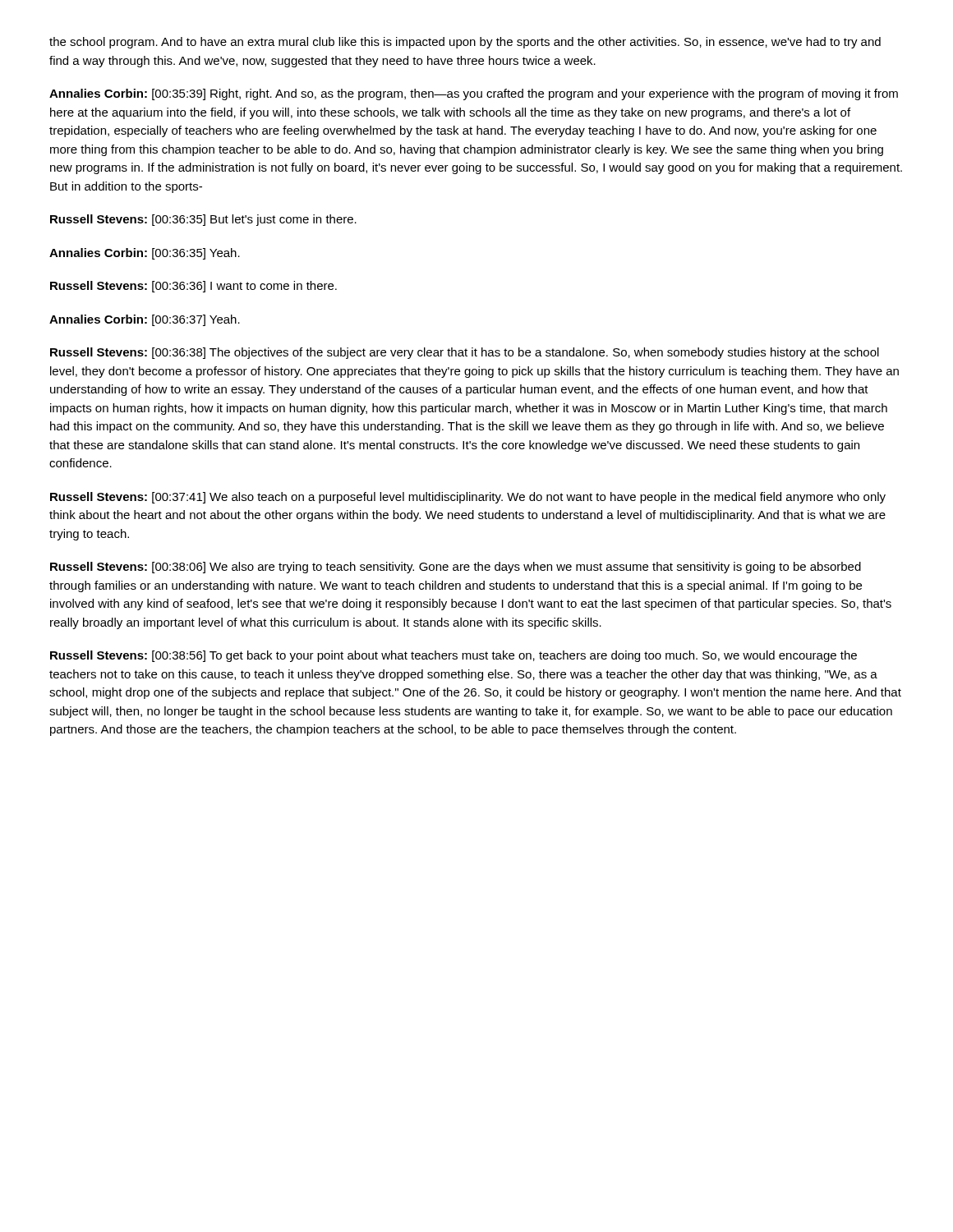The height and width of the screenshot is (1232, 953).
Task: Point to the block beginning "Russell Stevens: [00:36:35] But"
Action: coord(203,219)
